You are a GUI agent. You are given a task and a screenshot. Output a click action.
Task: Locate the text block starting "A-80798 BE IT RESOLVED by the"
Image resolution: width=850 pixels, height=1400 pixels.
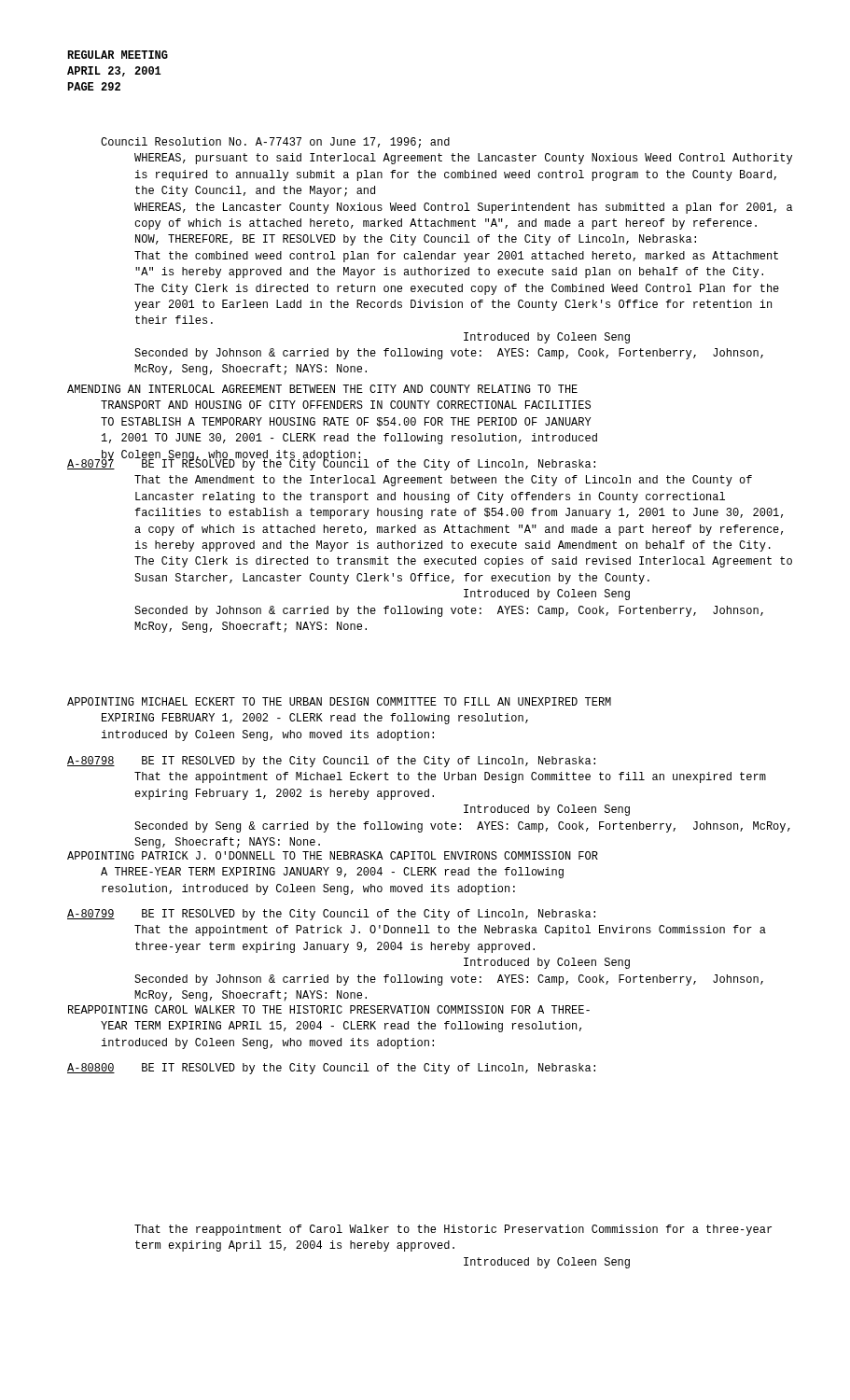(x=433, y=803)
